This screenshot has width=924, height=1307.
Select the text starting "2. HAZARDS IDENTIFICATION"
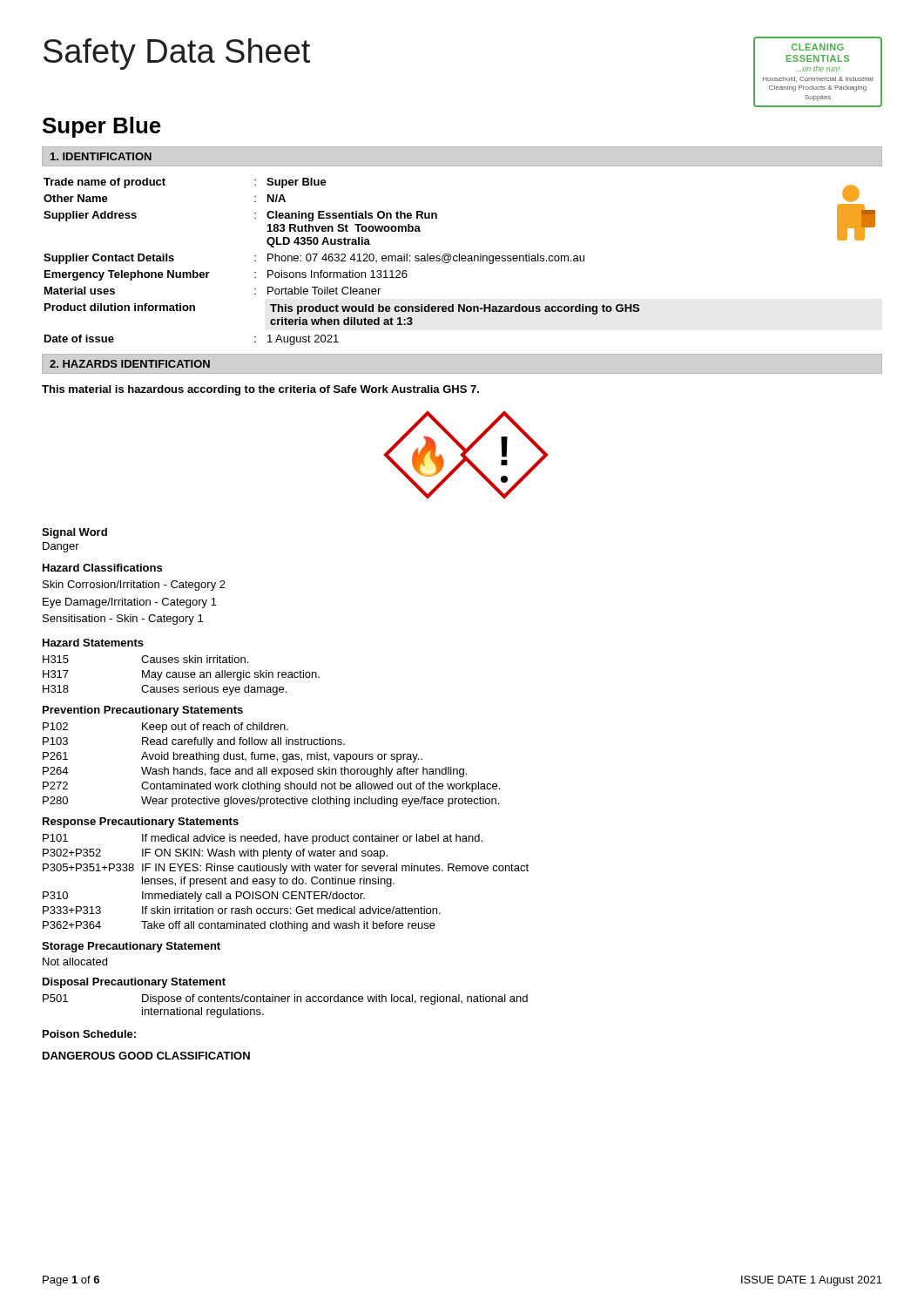click(x=130, y=364)
